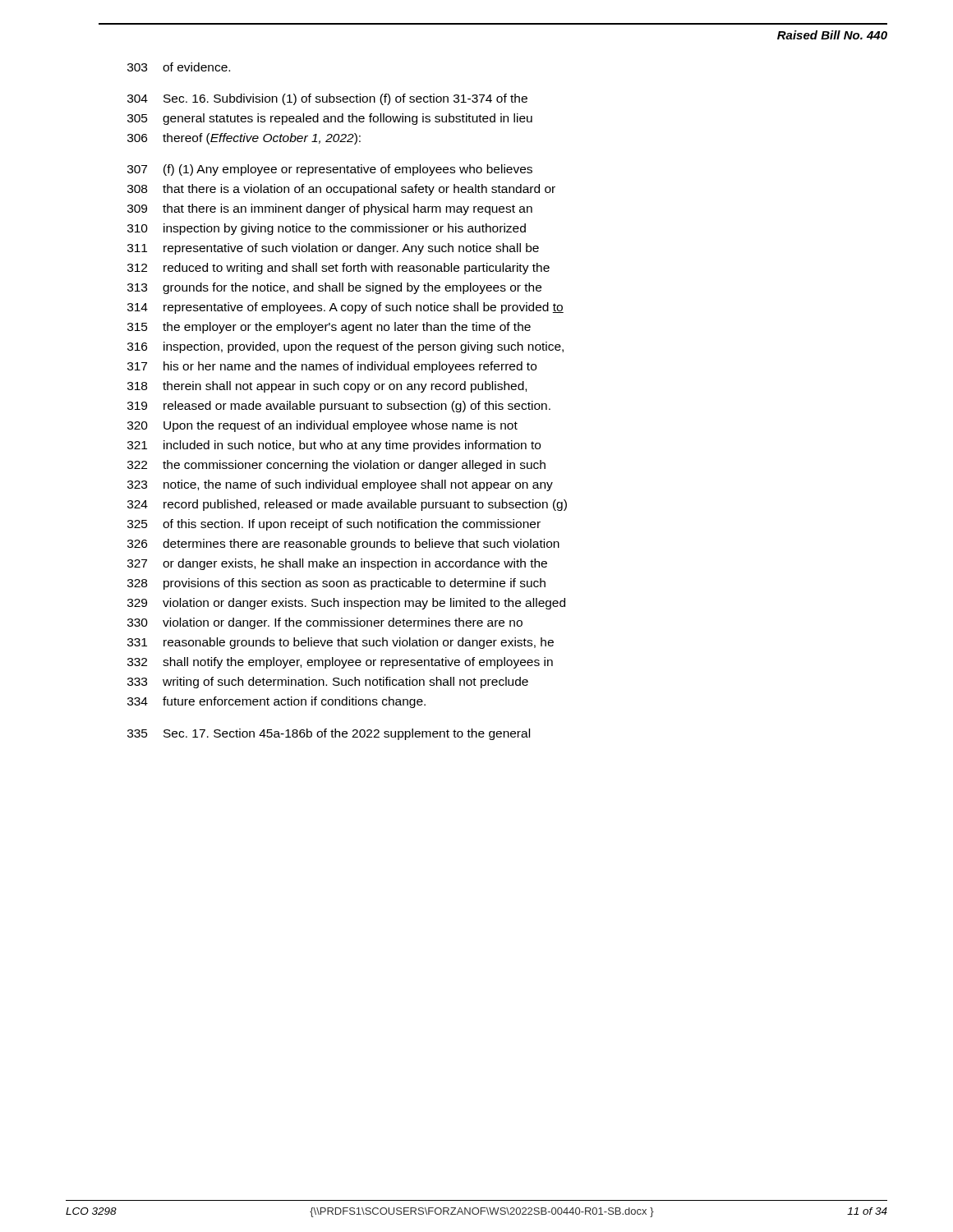The height and width of the screenshot is (1232, 953).
Task: Locate the text starting "304 Sec. 16."
Action: tap(493, 118)
